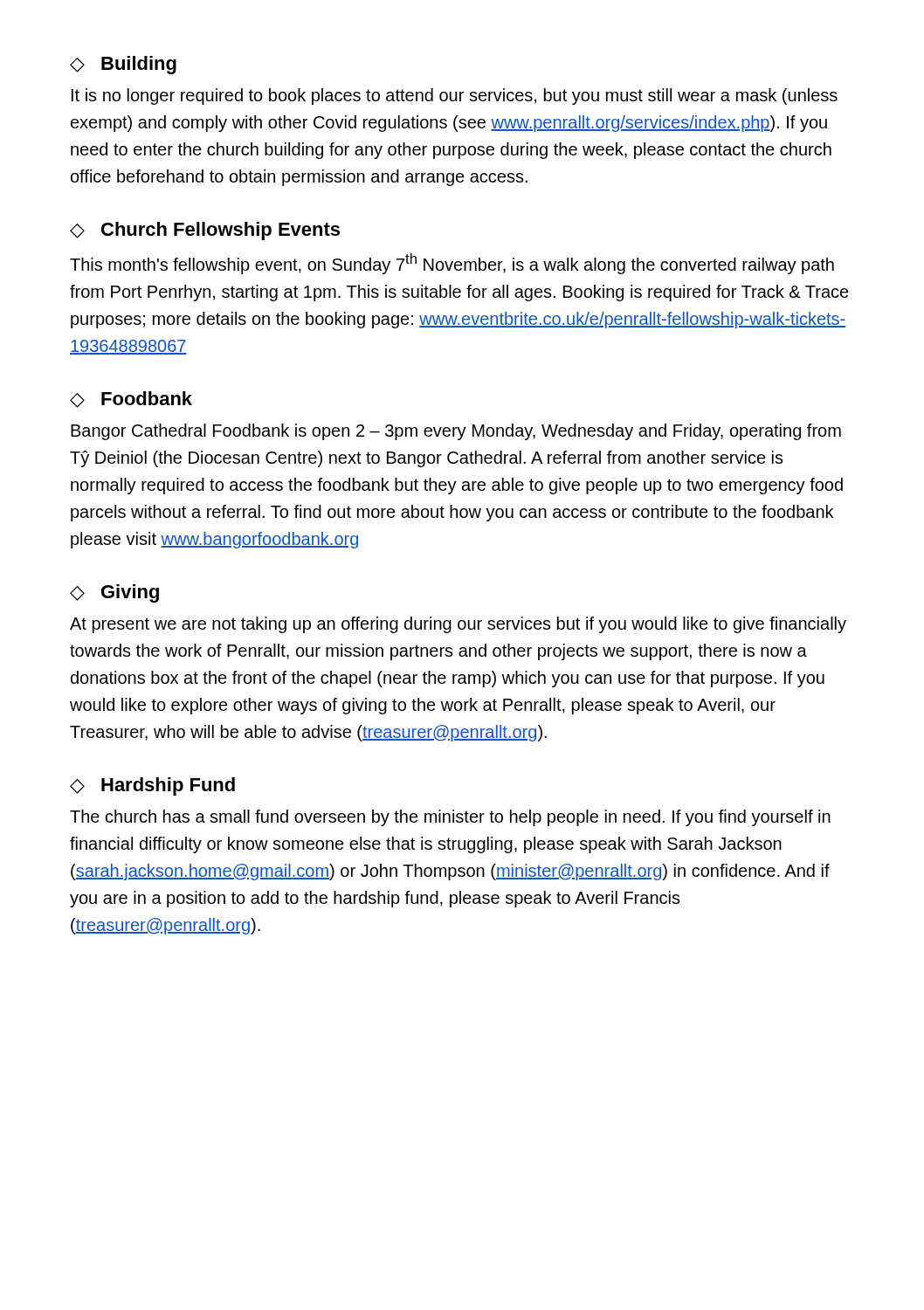Click on the element starting "This month's fellowship event, on Sunday 7th"
The height and width of the screenshot is (1310, 924).
click(x=460, y=303)
